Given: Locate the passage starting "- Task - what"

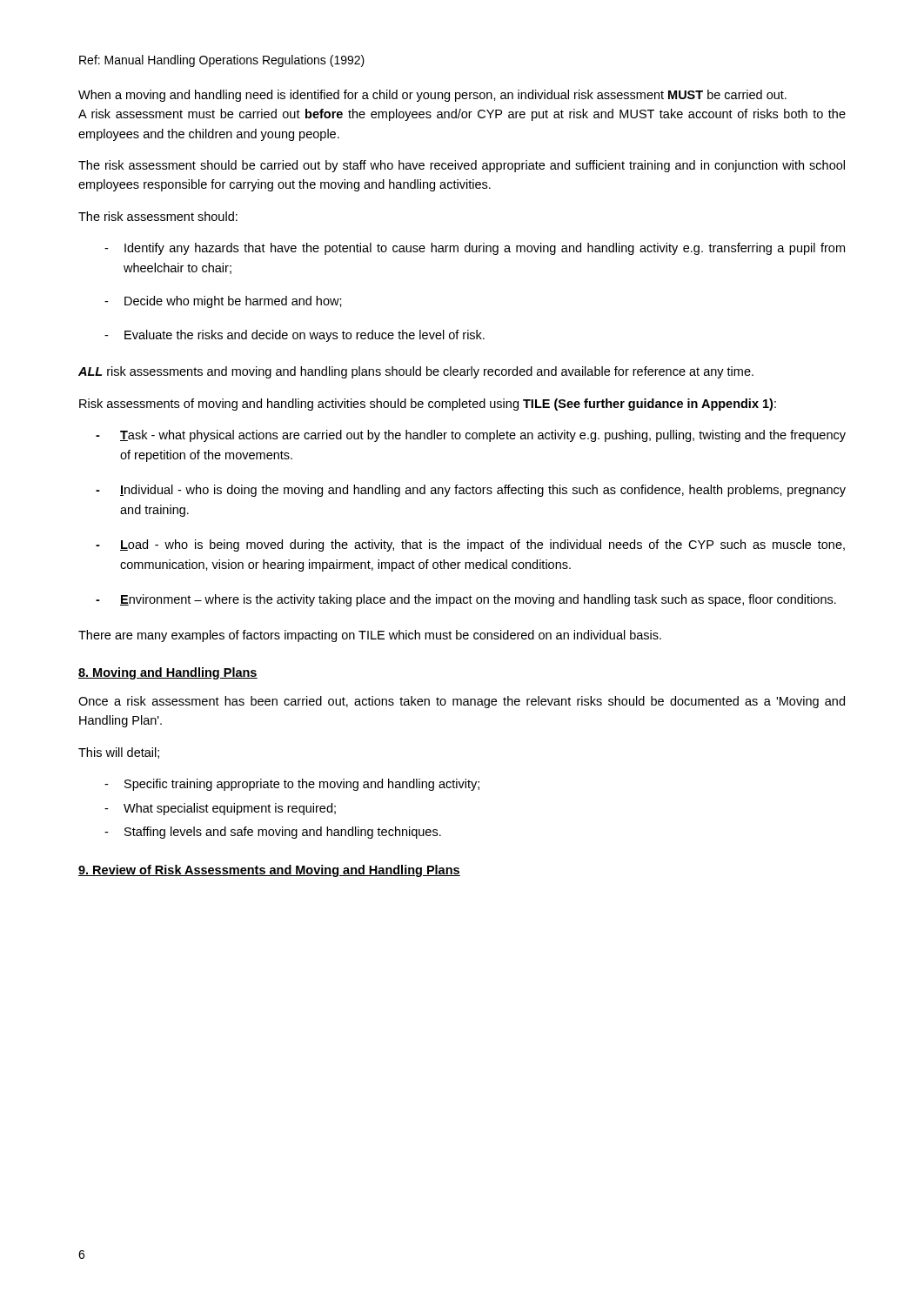Looking at the screenshot, I should pyautogui.click(x=471, y=445).
